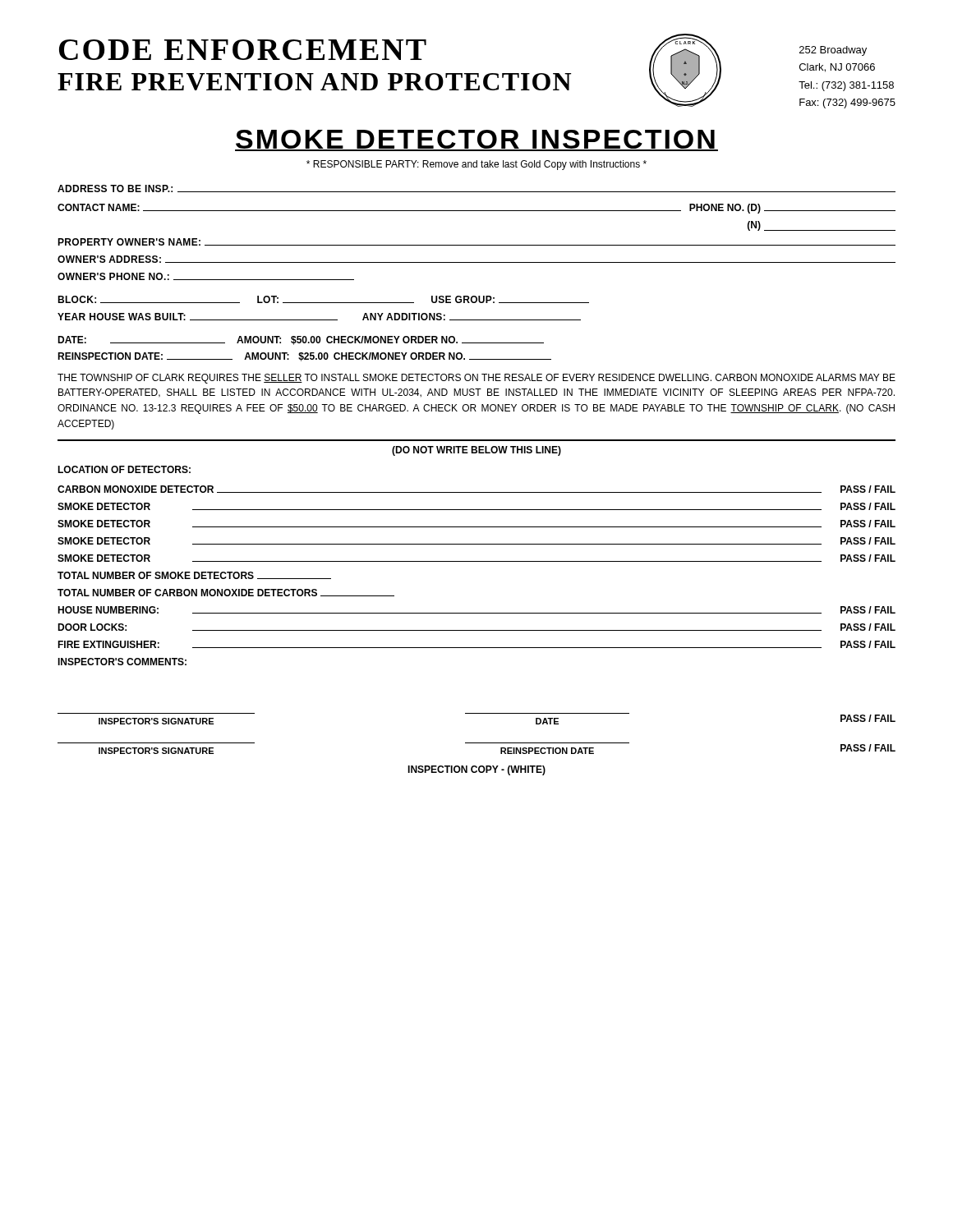Viewport: 953px width, 1232px height.
Task: Navigate to the block starting "CARBON MONOXIDE DETECTOR PASS"
Action: tap(476, 490)
